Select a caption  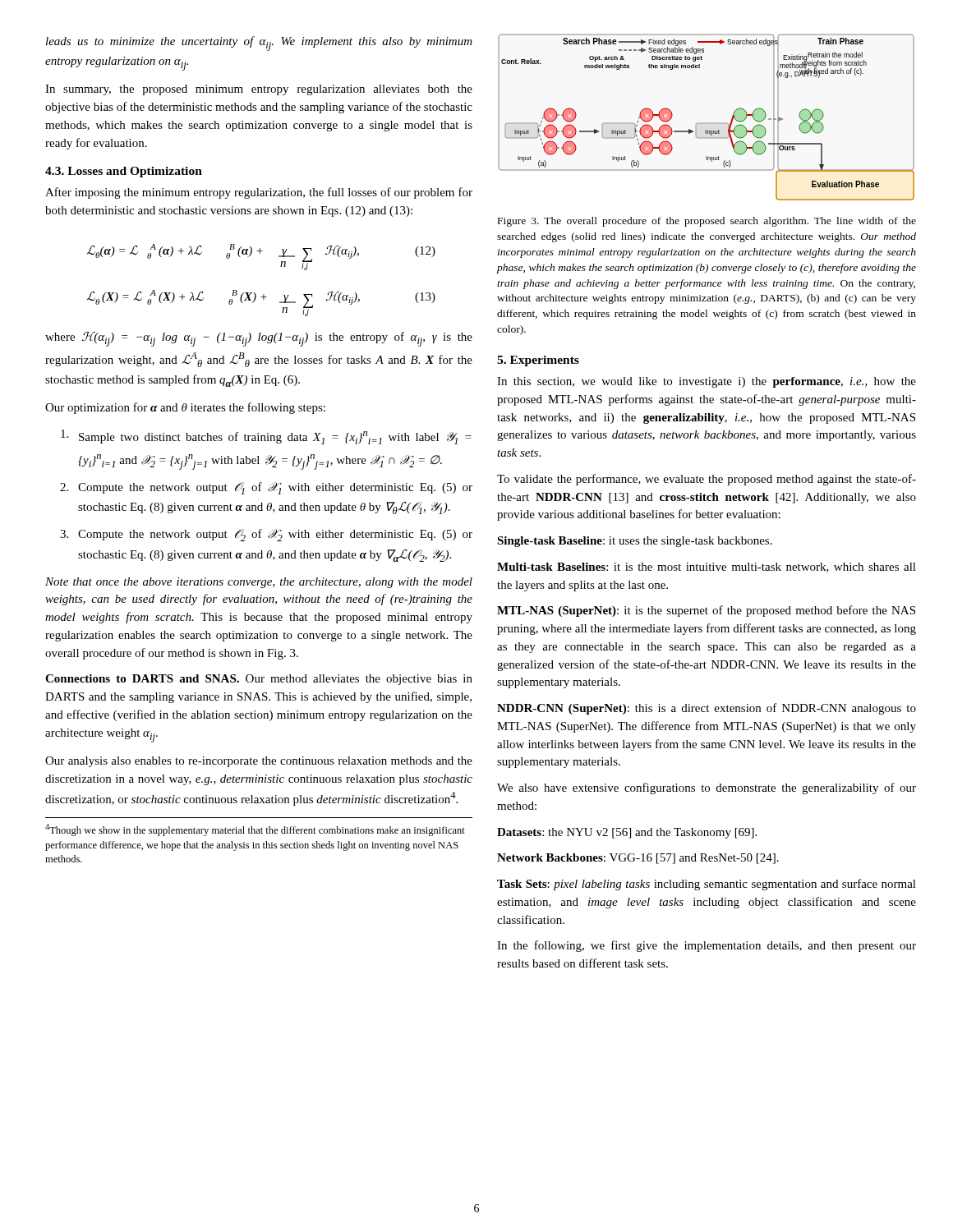[x=707, y=275]
